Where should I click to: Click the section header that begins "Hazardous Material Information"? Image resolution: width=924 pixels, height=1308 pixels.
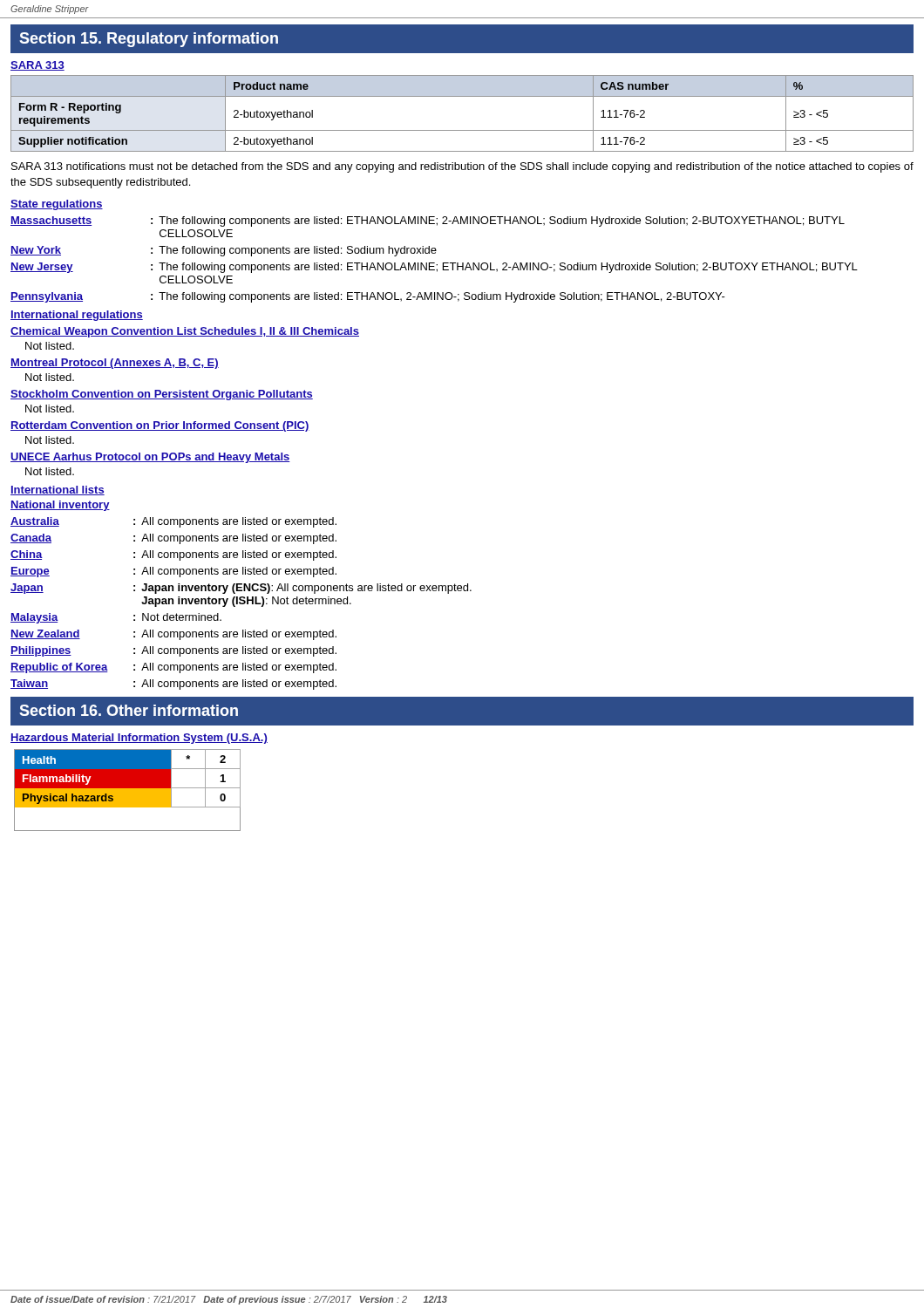(139, 738)
